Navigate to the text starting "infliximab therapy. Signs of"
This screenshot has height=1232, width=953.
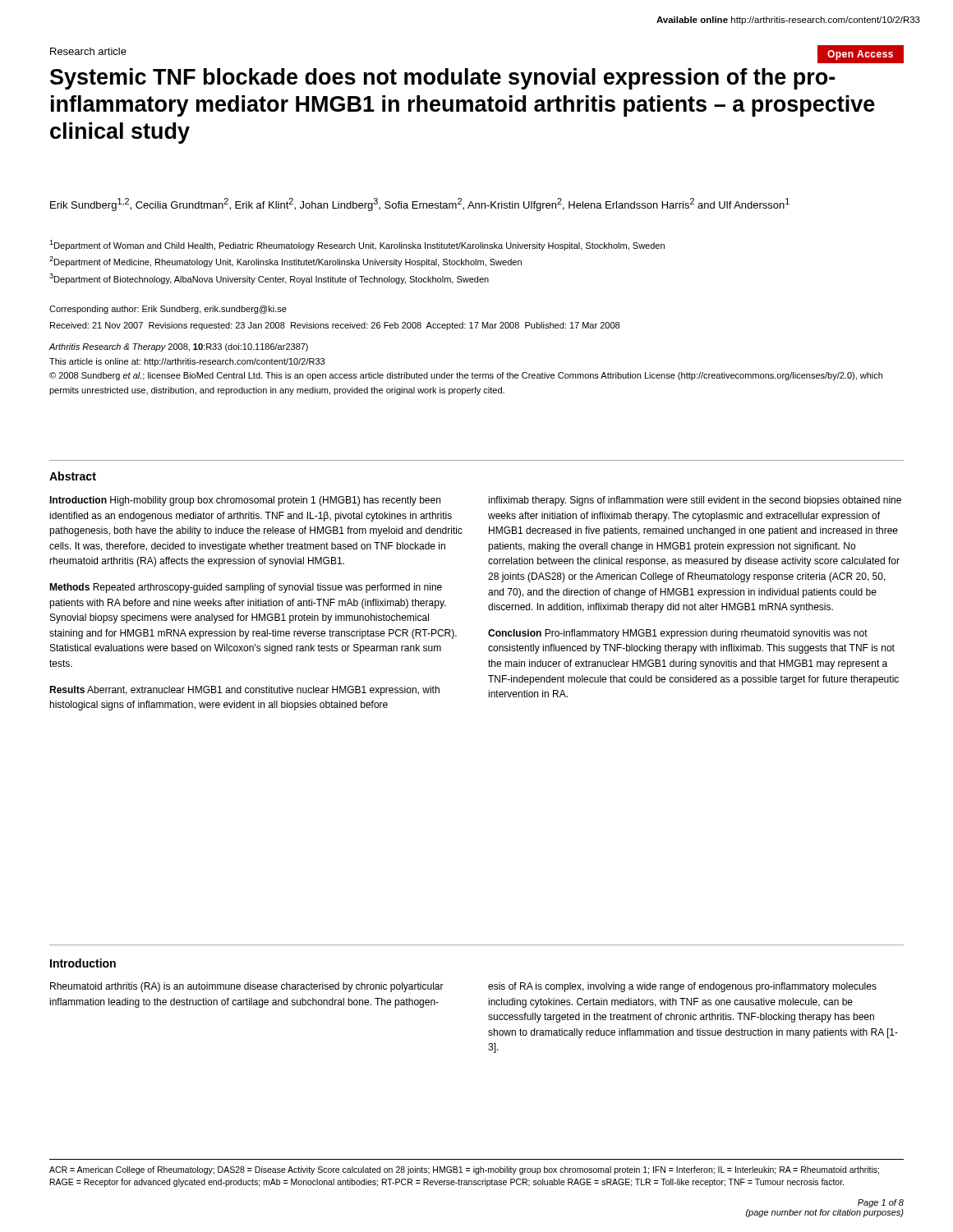pyautogui.click(x=695, y=554)
